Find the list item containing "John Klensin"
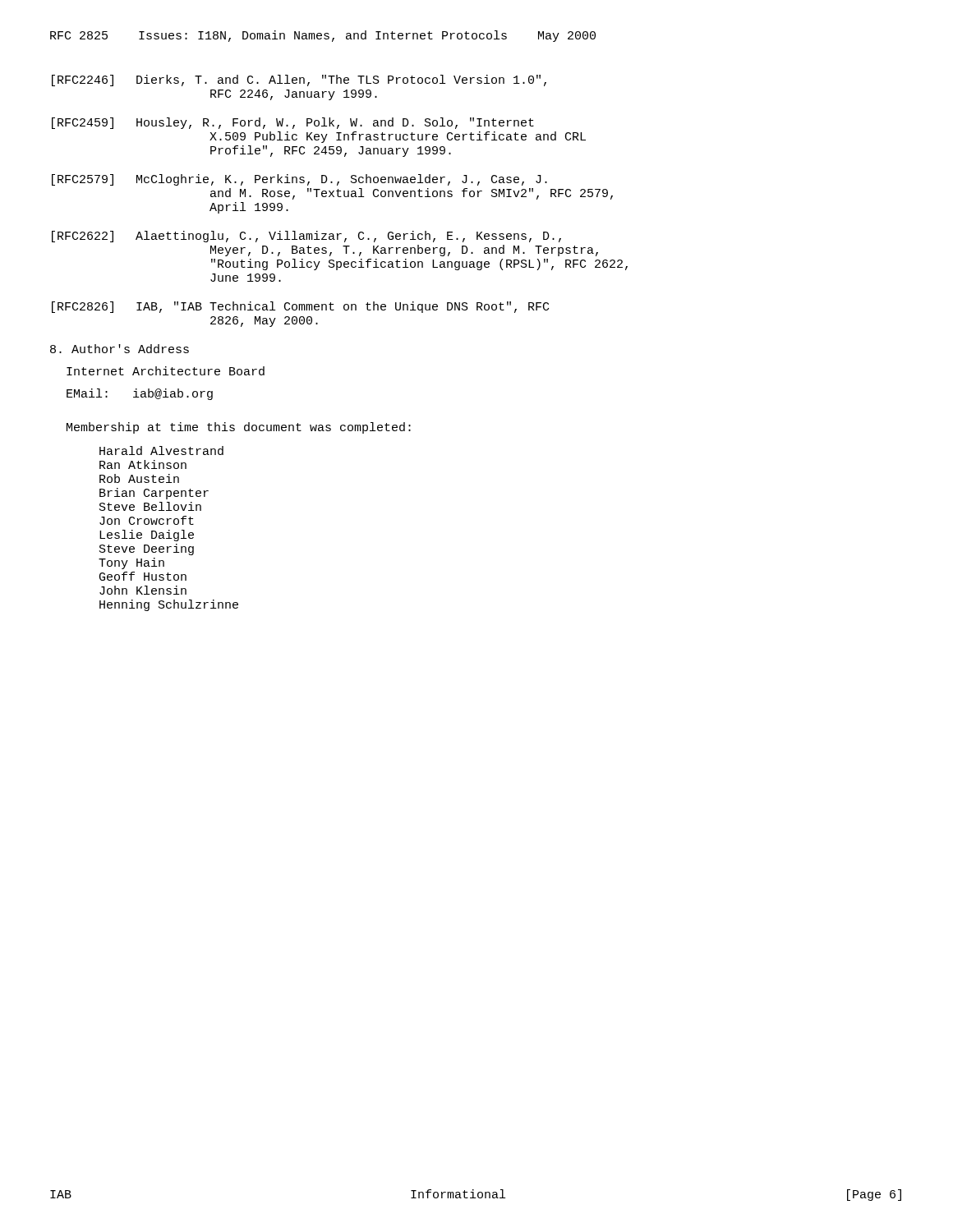This screenshot has height=1232, width=953. click(x=143, y=592)
